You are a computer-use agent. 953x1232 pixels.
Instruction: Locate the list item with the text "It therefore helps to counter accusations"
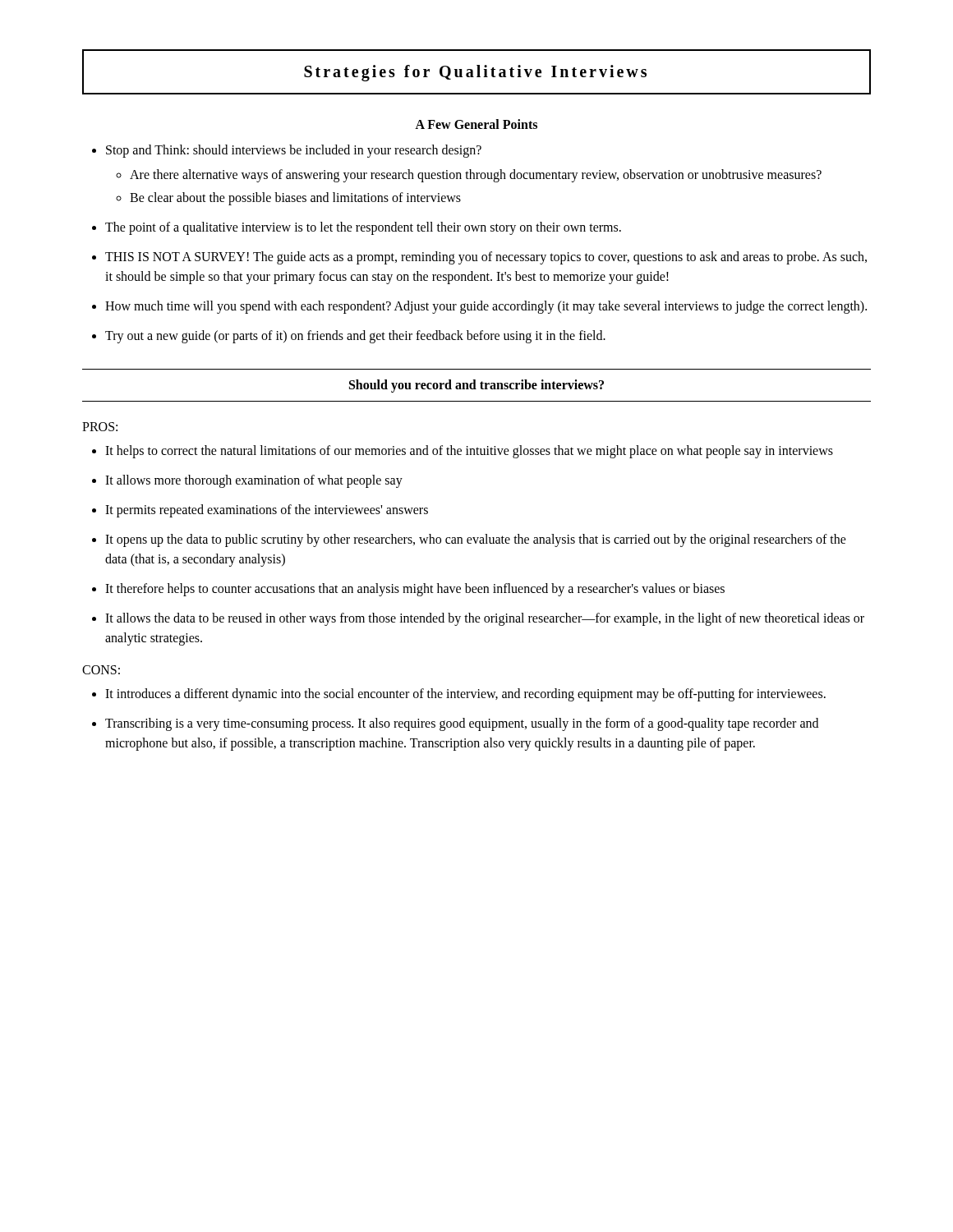[476, 589]
